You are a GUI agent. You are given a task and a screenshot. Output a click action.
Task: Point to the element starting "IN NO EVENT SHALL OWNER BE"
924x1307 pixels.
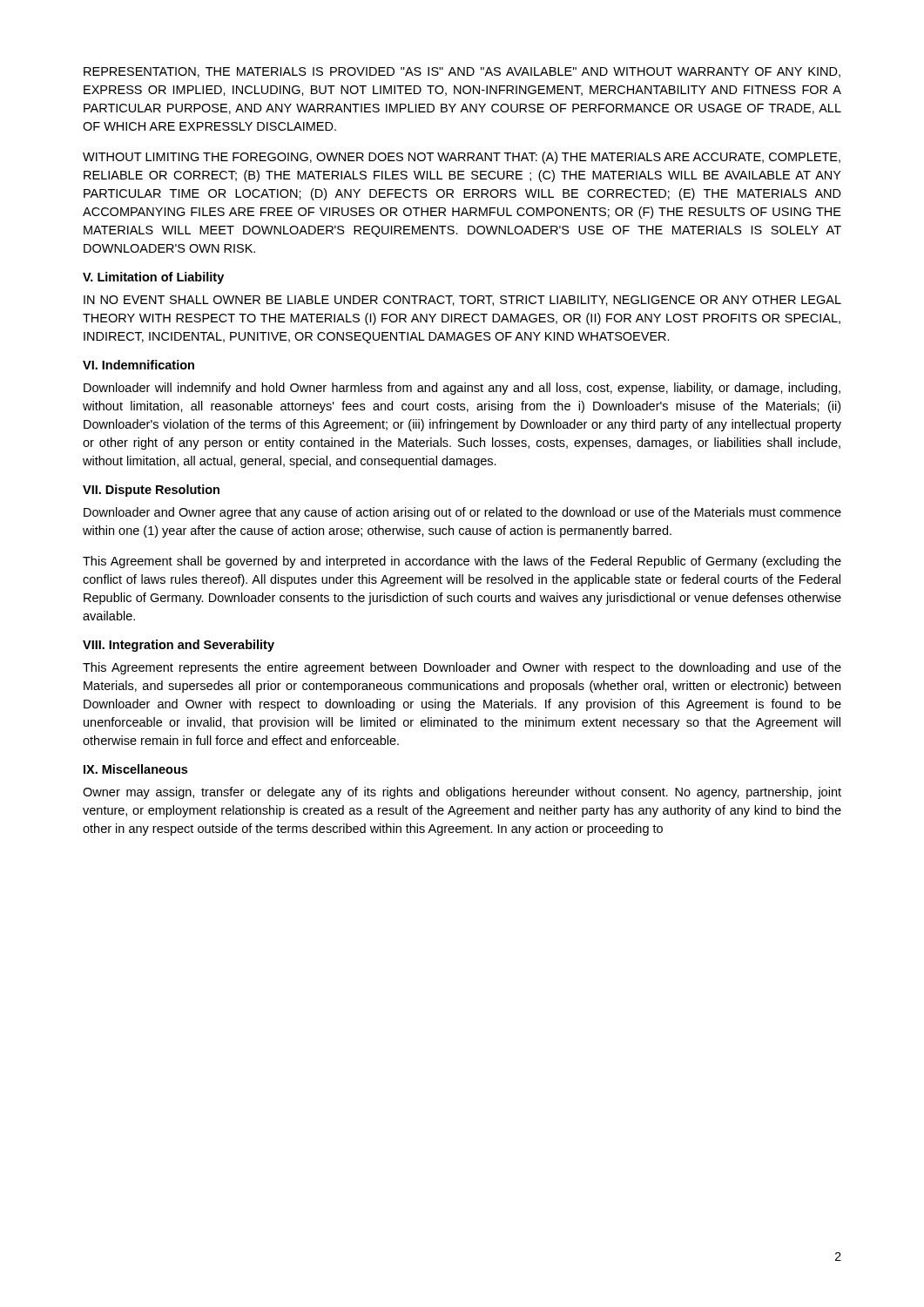(x=462, y=319)
